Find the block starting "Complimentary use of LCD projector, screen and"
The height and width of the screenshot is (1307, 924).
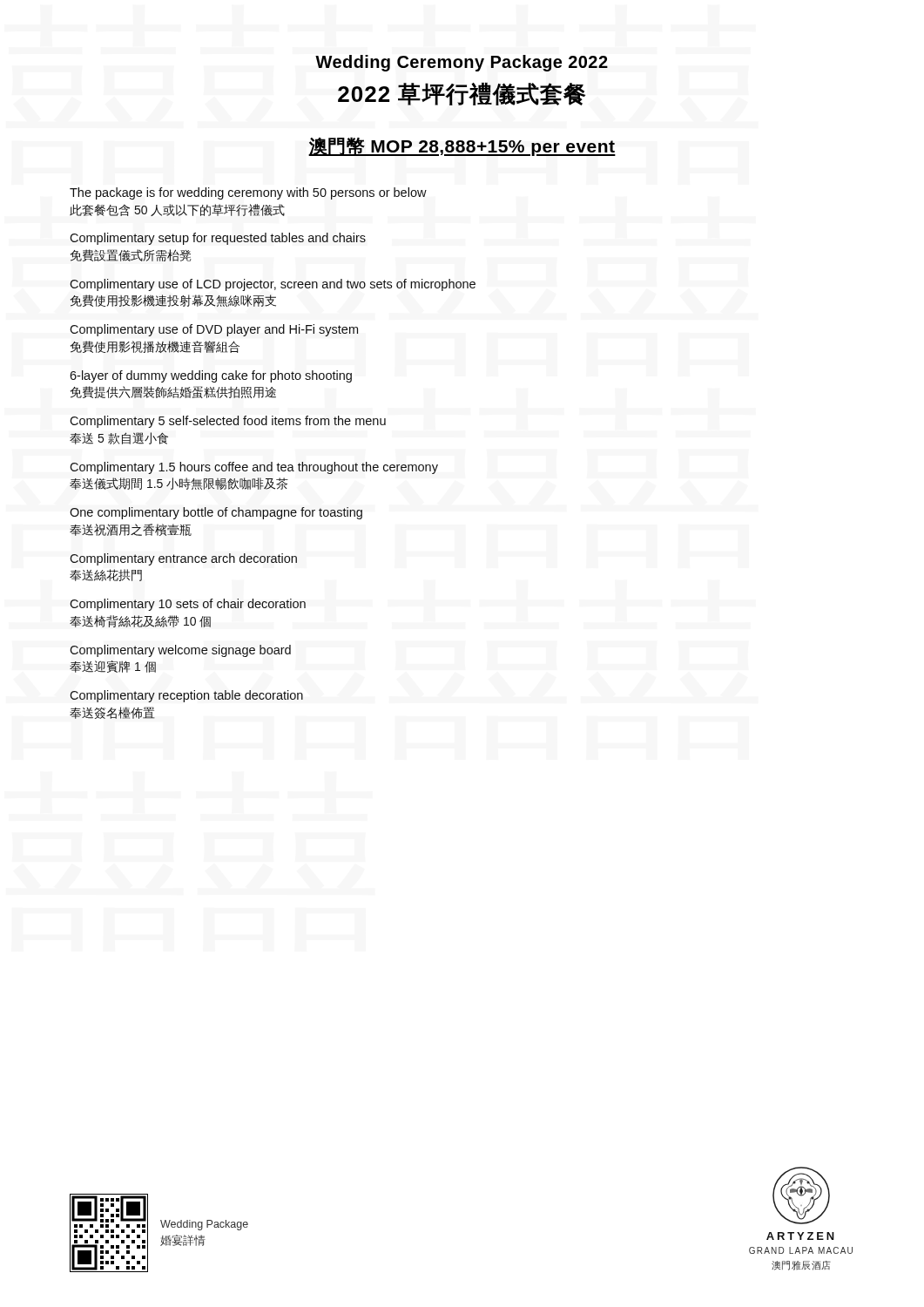[x=462, y=293]
